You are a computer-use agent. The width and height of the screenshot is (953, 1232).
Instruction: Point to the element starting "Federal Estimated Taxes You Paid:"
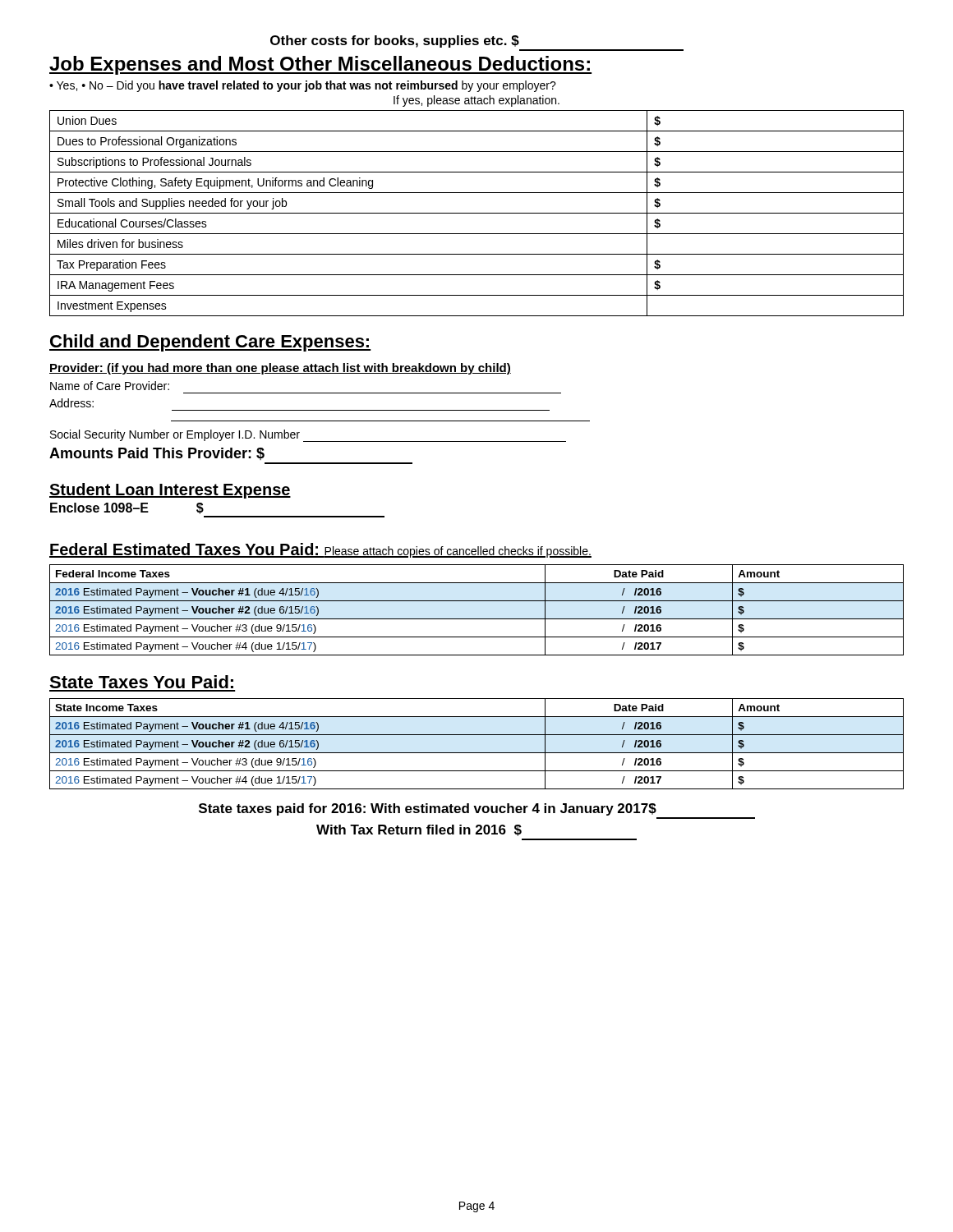[x=320, y=549]
